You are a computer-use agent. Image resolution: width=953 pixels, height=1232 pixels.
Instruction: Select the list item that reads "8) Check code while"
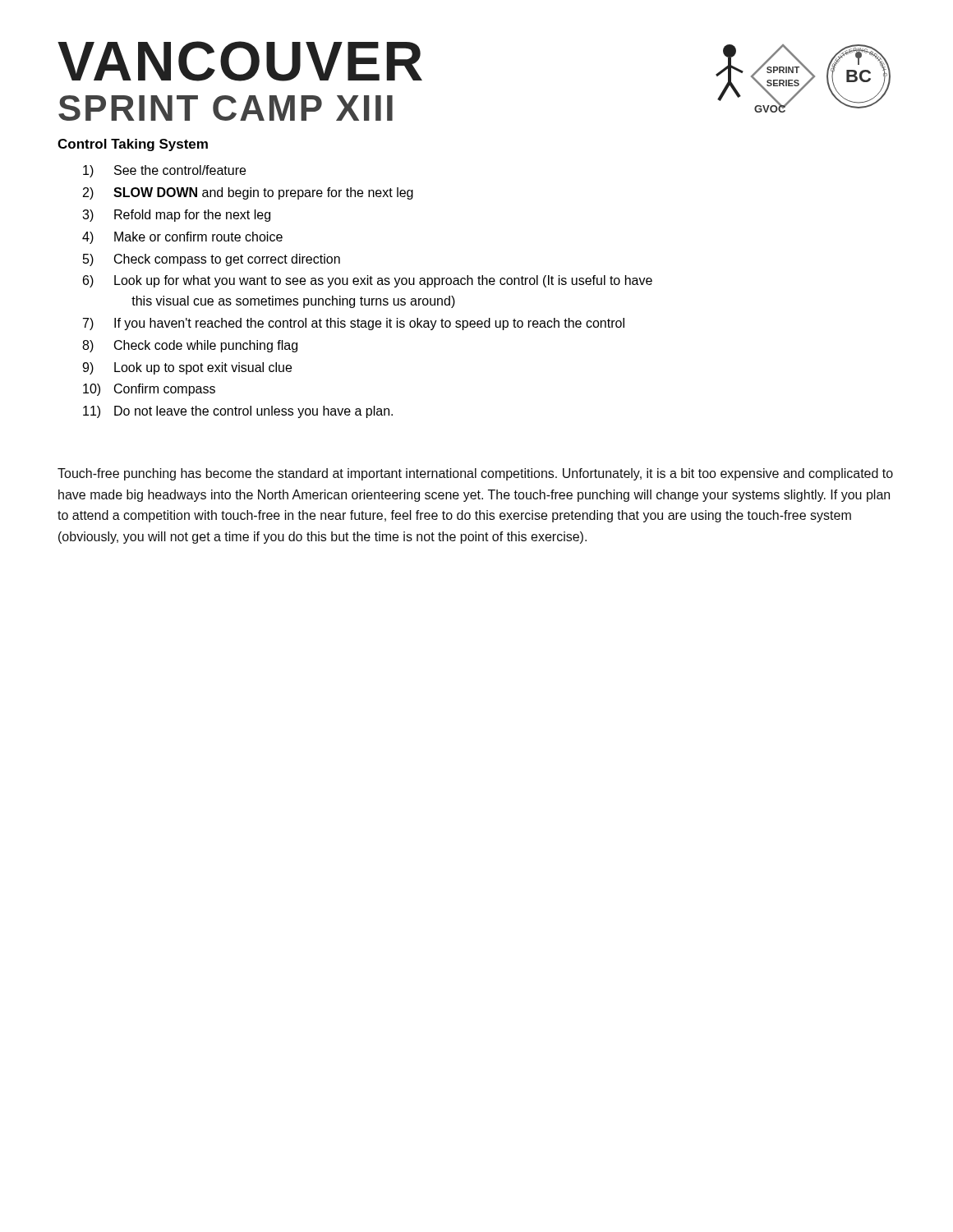point(190,346)
